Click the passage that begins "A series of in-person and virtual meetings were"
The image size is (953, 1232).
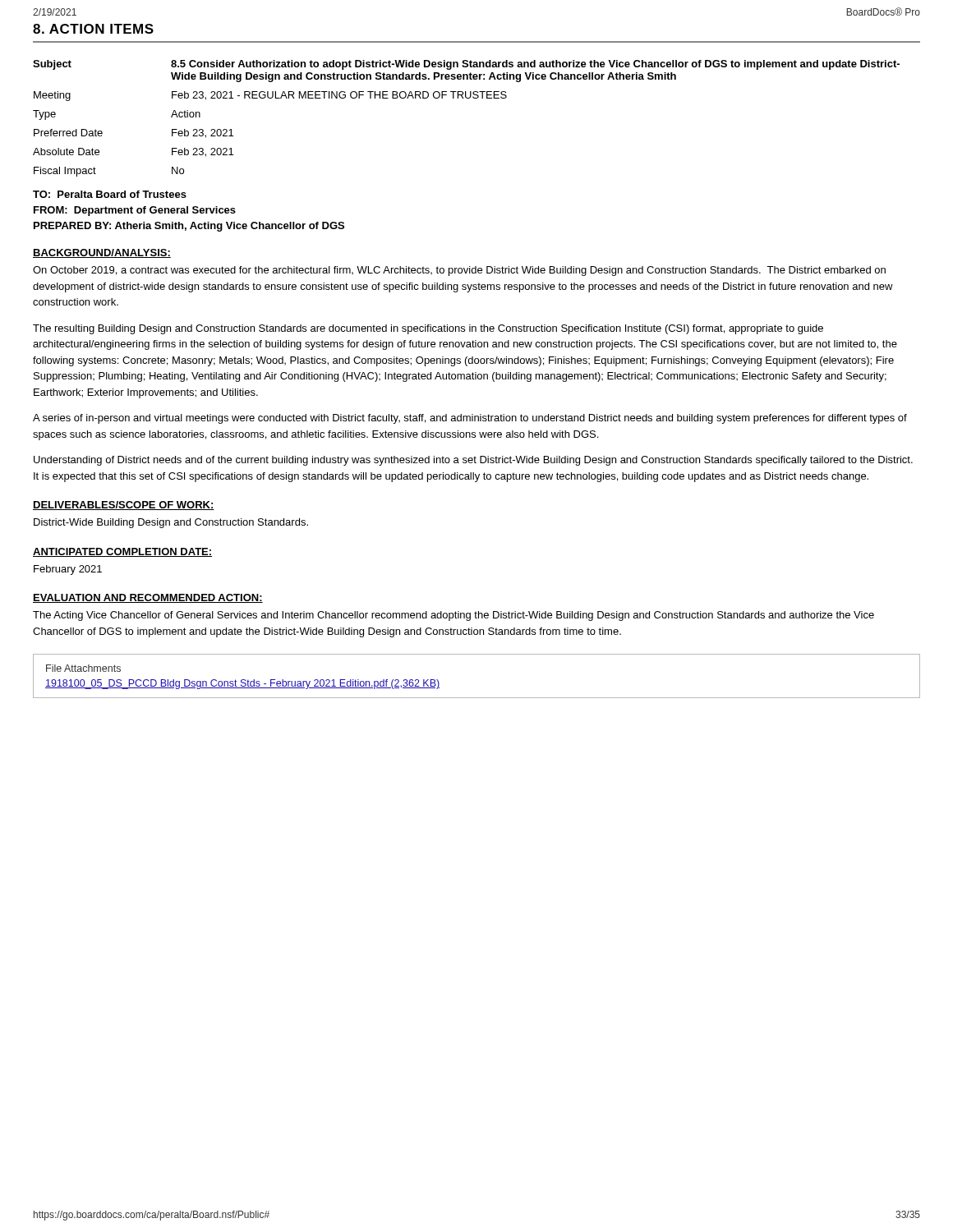(470, 426)
